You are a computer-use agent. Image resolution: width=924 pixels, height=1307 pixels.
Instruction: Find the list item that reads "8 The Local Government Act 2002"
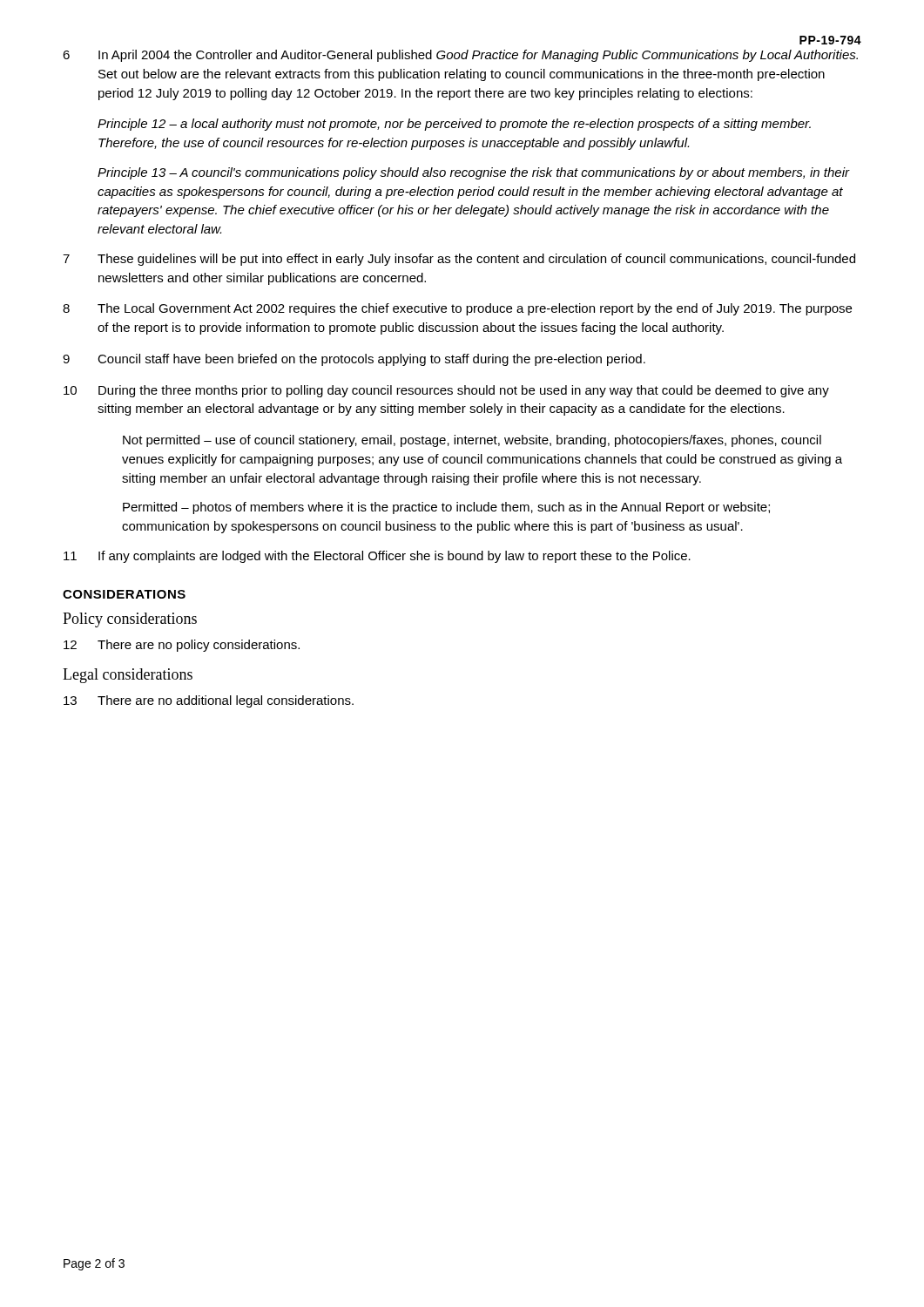tap(462, 318)
